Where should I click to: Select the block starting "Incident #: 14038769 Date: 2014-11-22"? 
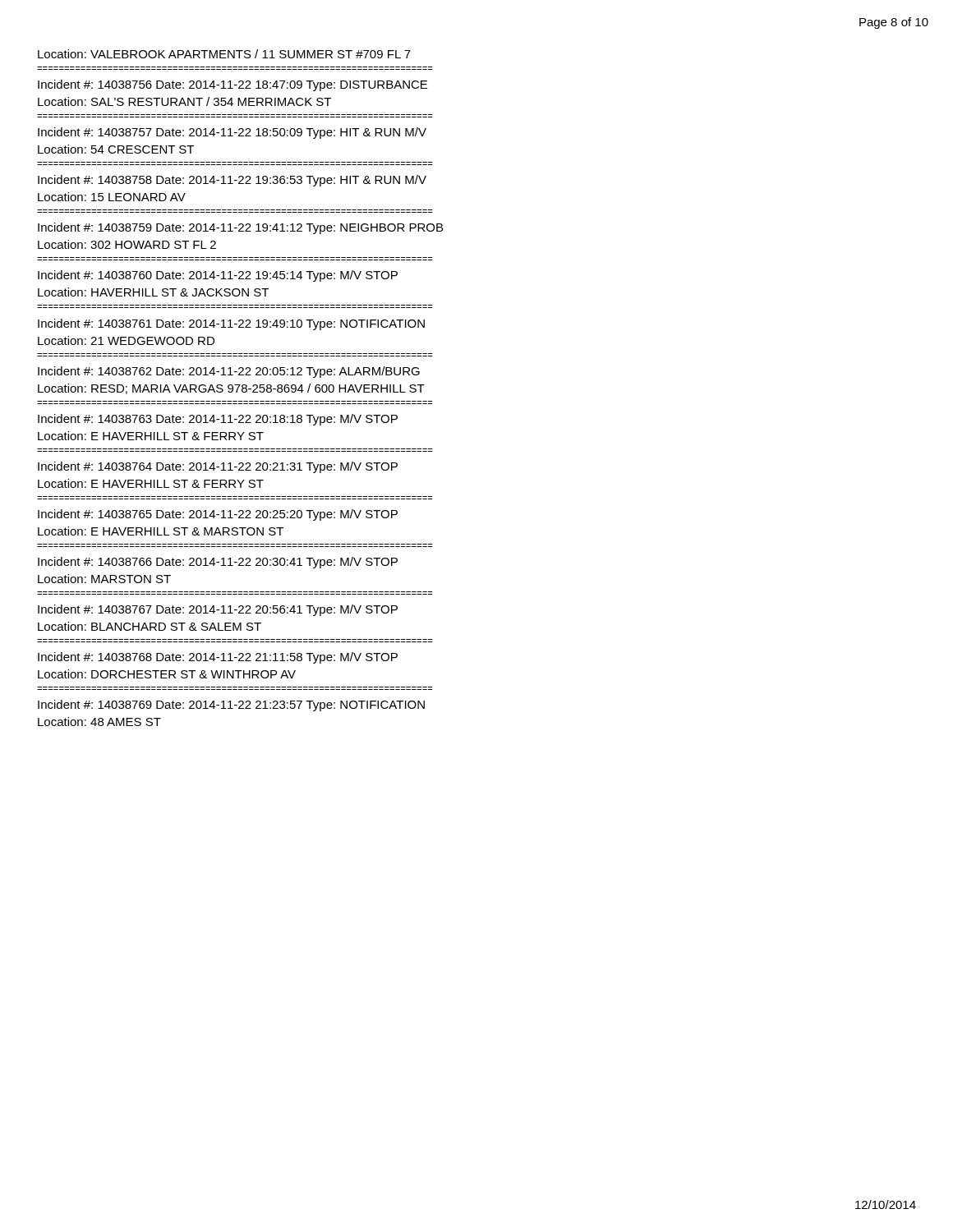pyautogui.click(x=231, y=706)
